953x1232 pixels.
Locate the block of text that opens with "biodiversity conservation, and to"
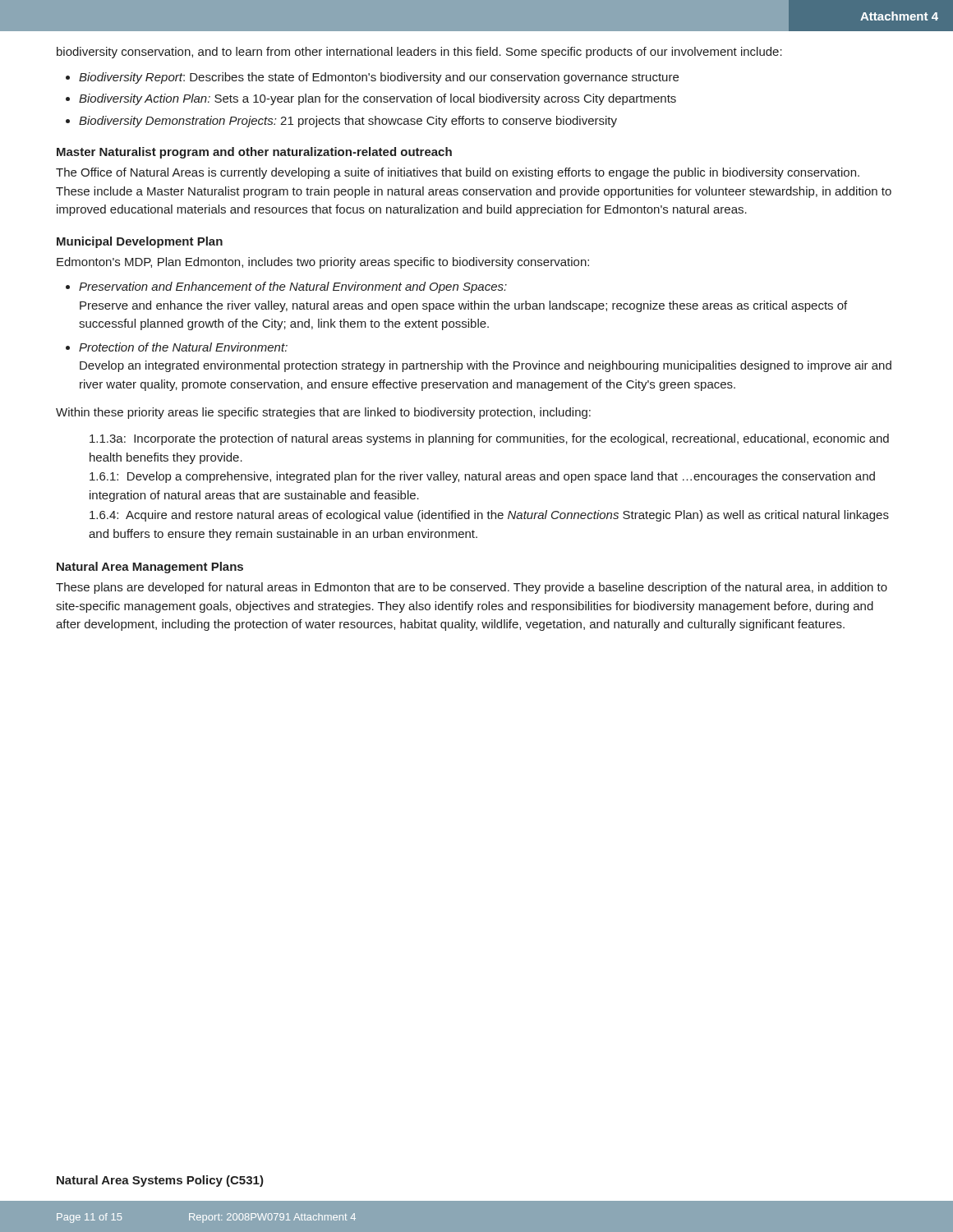click(419, 51)
